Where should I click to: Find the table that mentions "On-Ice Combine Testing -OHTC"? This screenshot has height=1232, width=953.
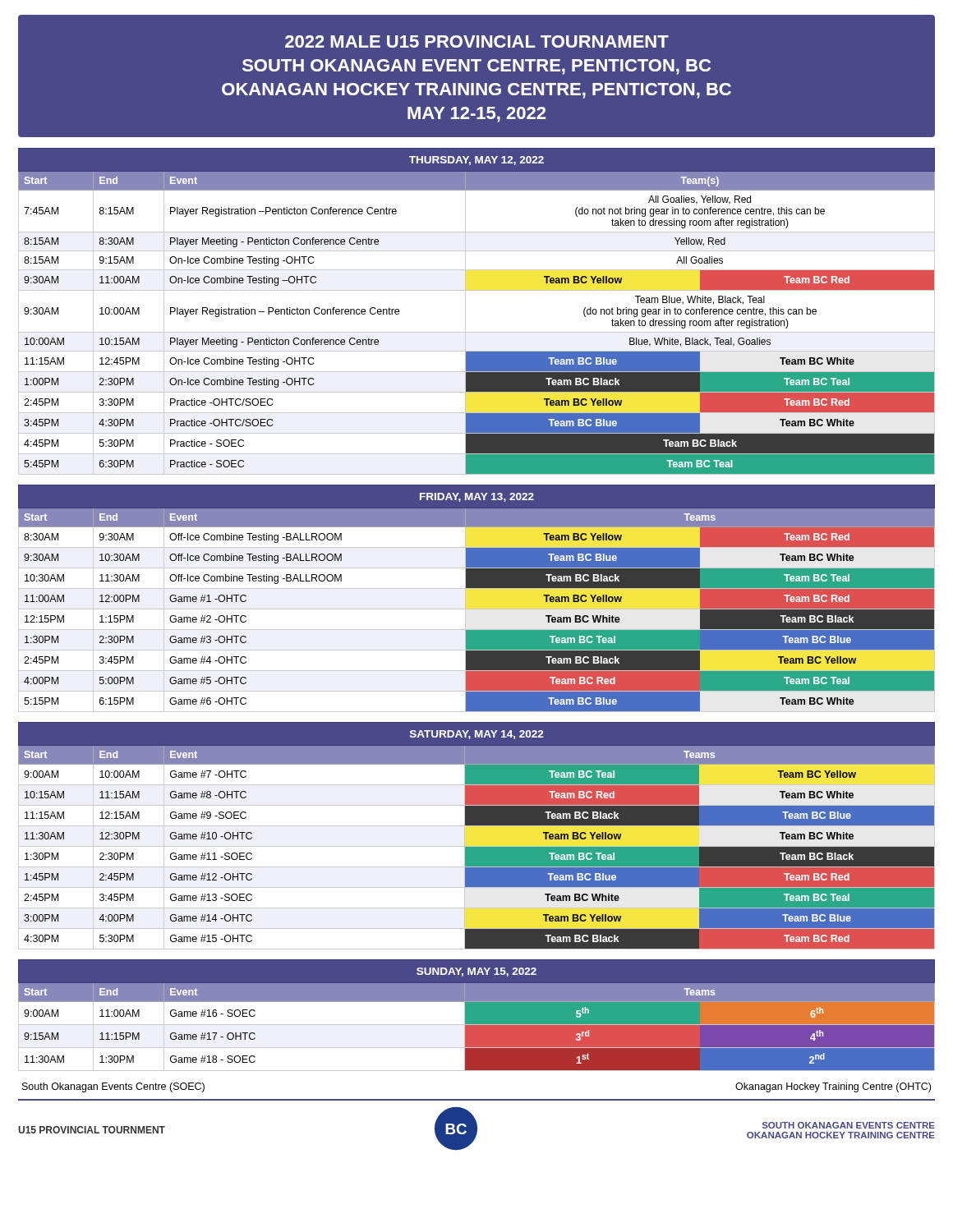click(x=476, y=311)
